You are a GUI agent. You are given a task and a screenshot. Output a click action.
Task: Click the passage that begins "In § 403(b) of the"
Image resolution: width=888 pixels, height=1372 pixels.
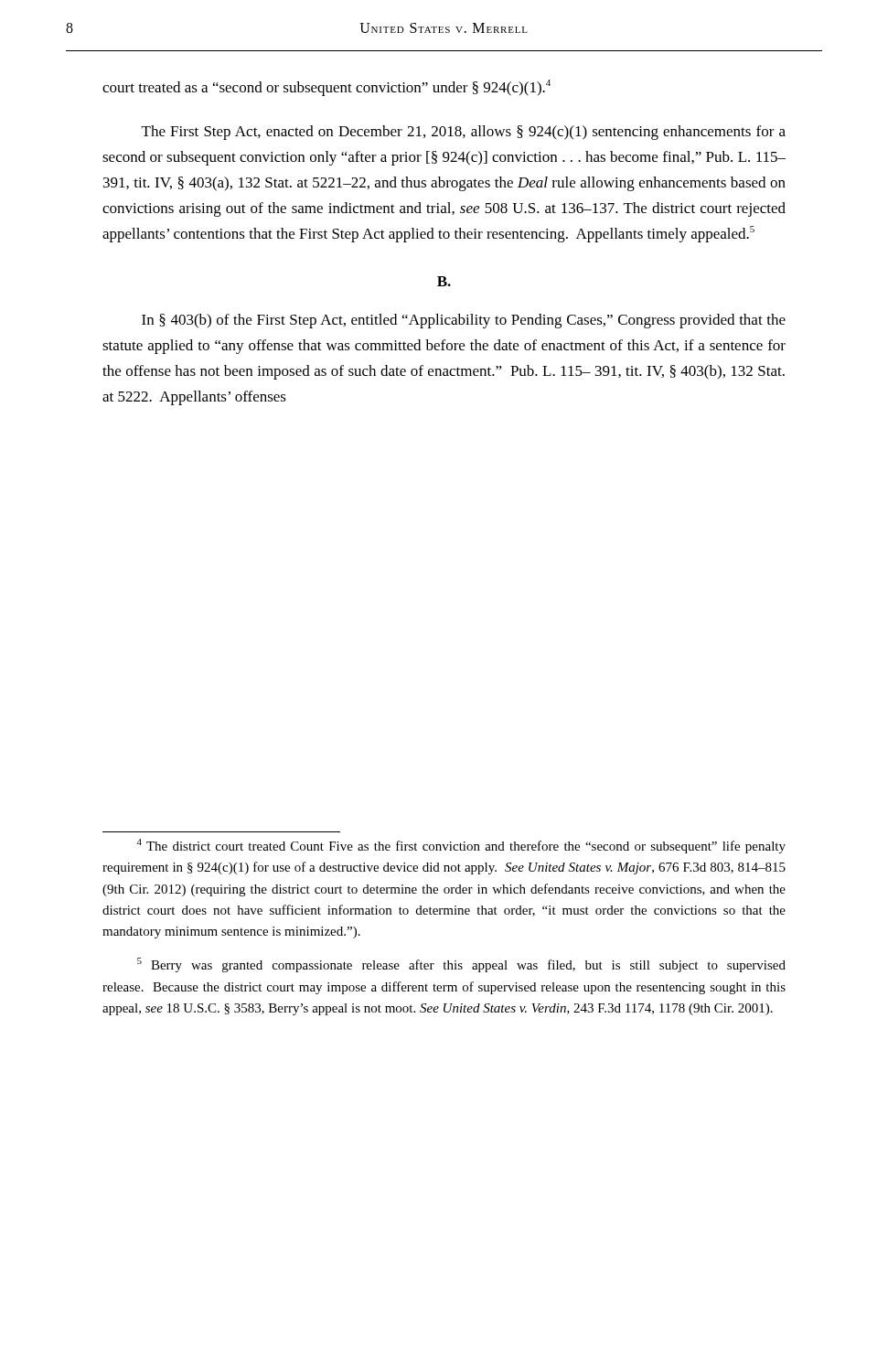[444, 358]
